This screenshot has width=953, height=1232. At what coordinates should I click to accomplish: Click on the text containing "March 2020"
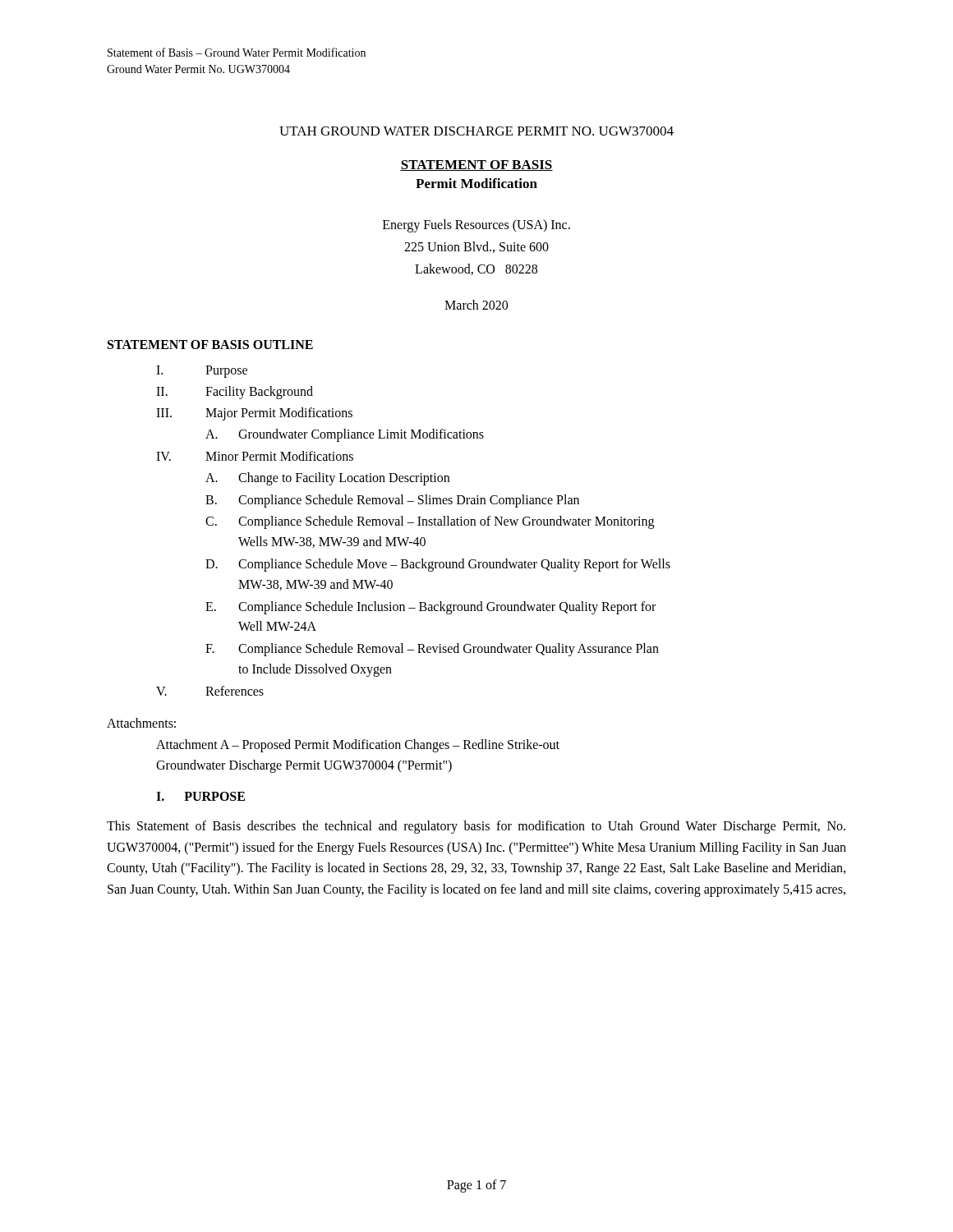476,305
